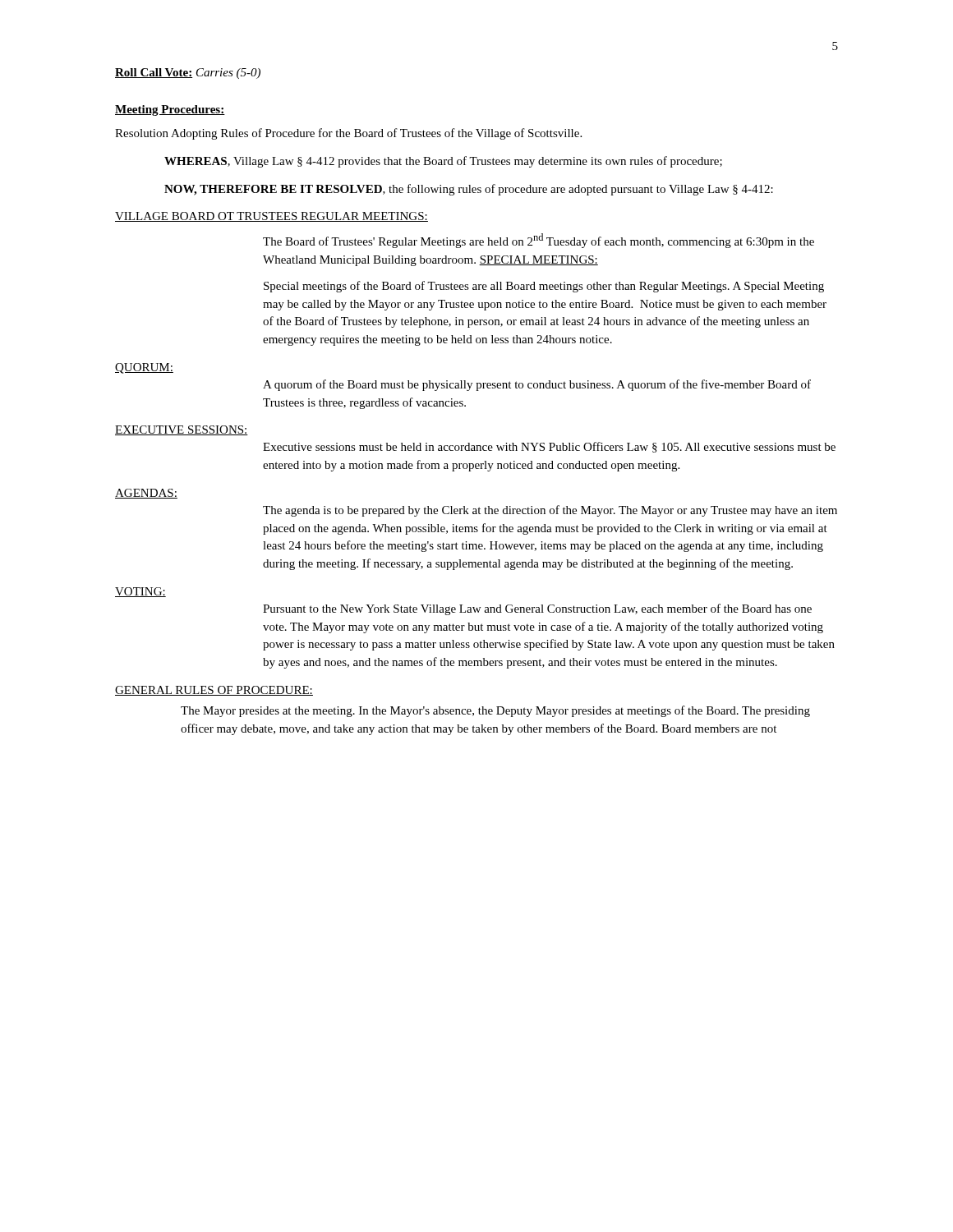Viewport: 953px width, 1232px height.
Task: Locate the element starting "VILLAGE BOARD OT TRUSTEES REGULAR MEETINGS:"
Action: pyautogui.click(x=271, y=216)
